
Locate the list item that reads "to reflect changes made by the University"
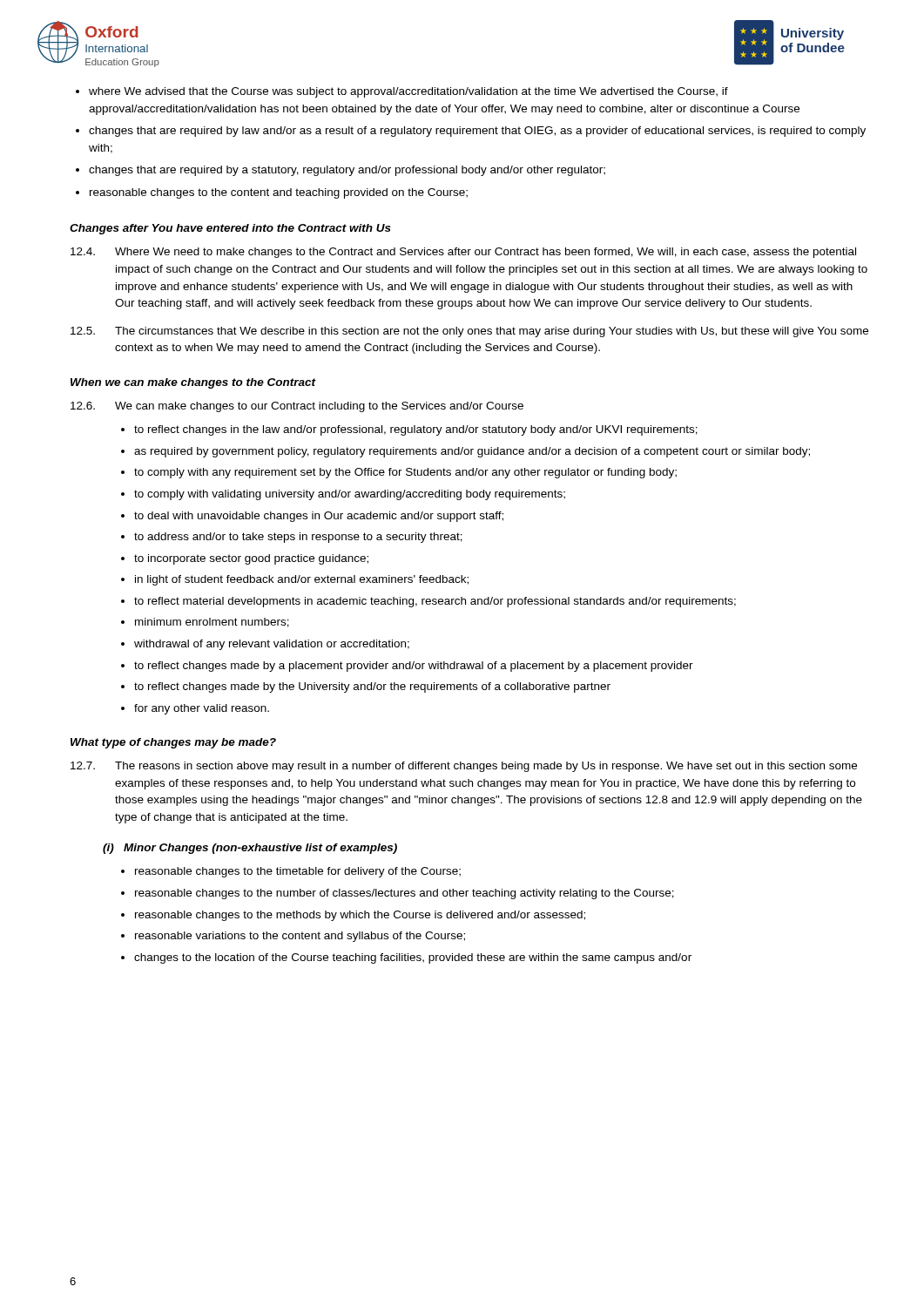pos(493,687)
